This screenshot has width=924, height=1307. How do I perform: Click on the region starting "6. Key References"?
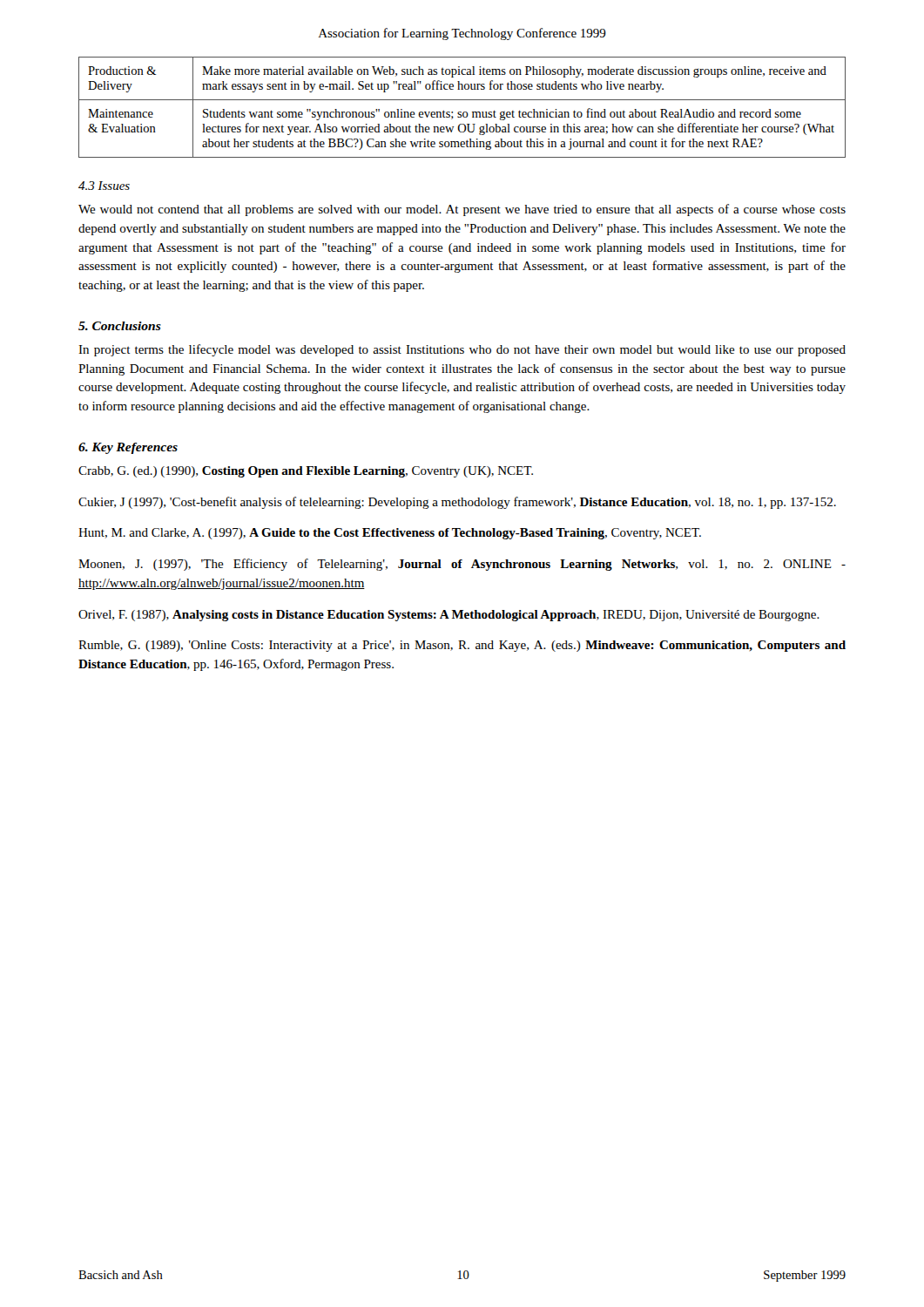(128, 446)
